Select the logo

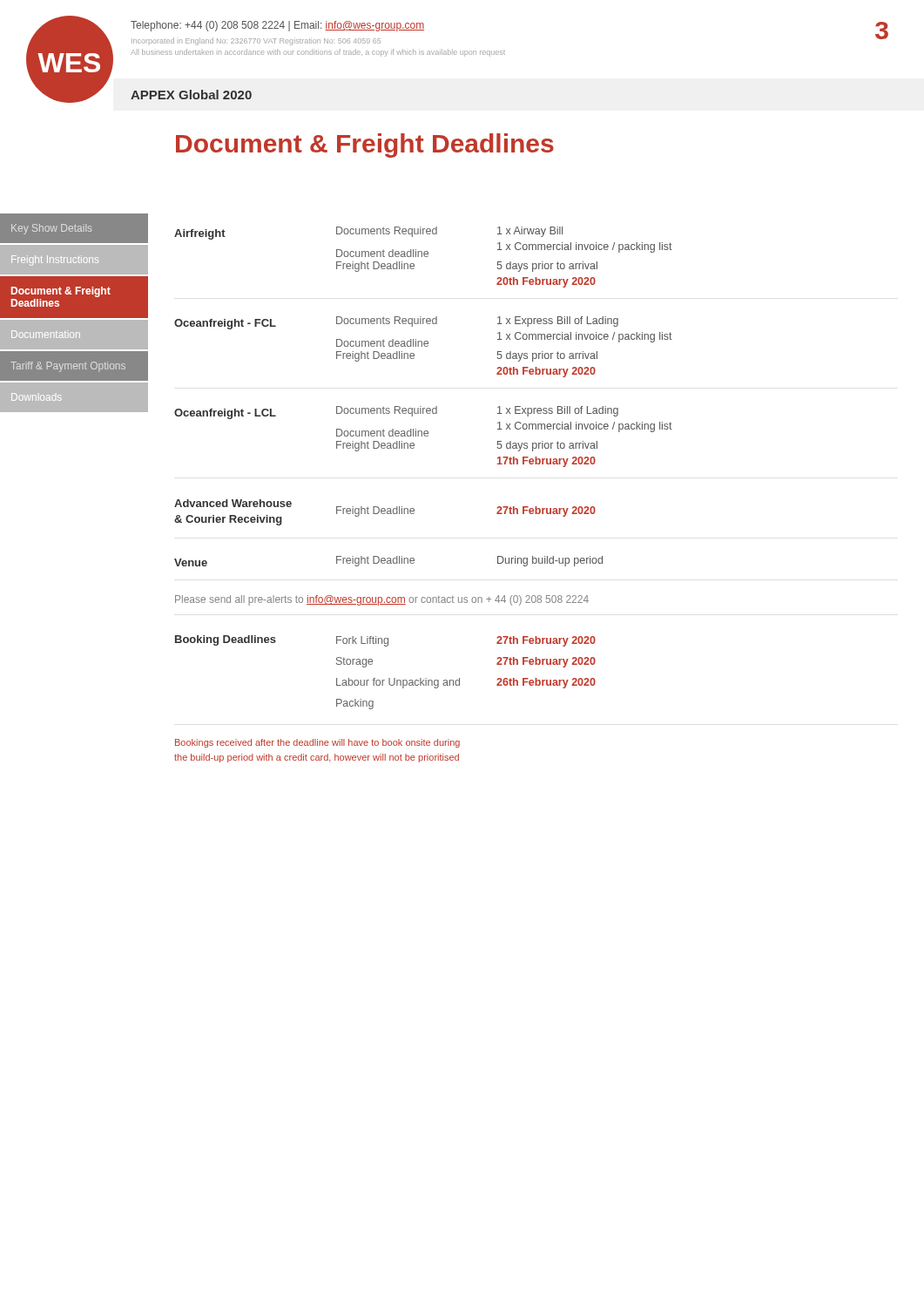click(70, 59)
